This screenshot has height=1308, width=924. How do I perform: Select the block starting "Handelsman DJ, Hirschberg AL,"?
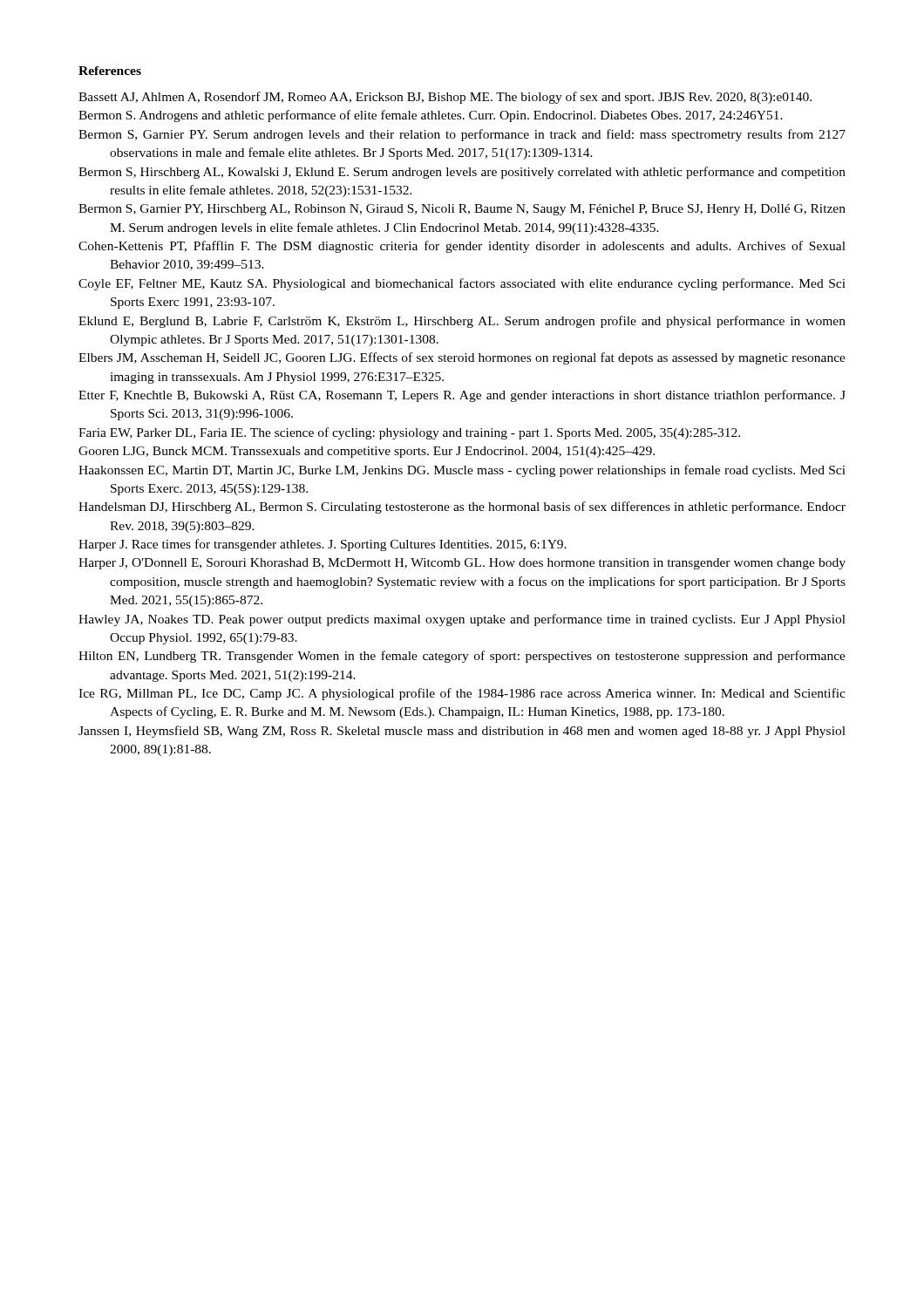(462, 516)
